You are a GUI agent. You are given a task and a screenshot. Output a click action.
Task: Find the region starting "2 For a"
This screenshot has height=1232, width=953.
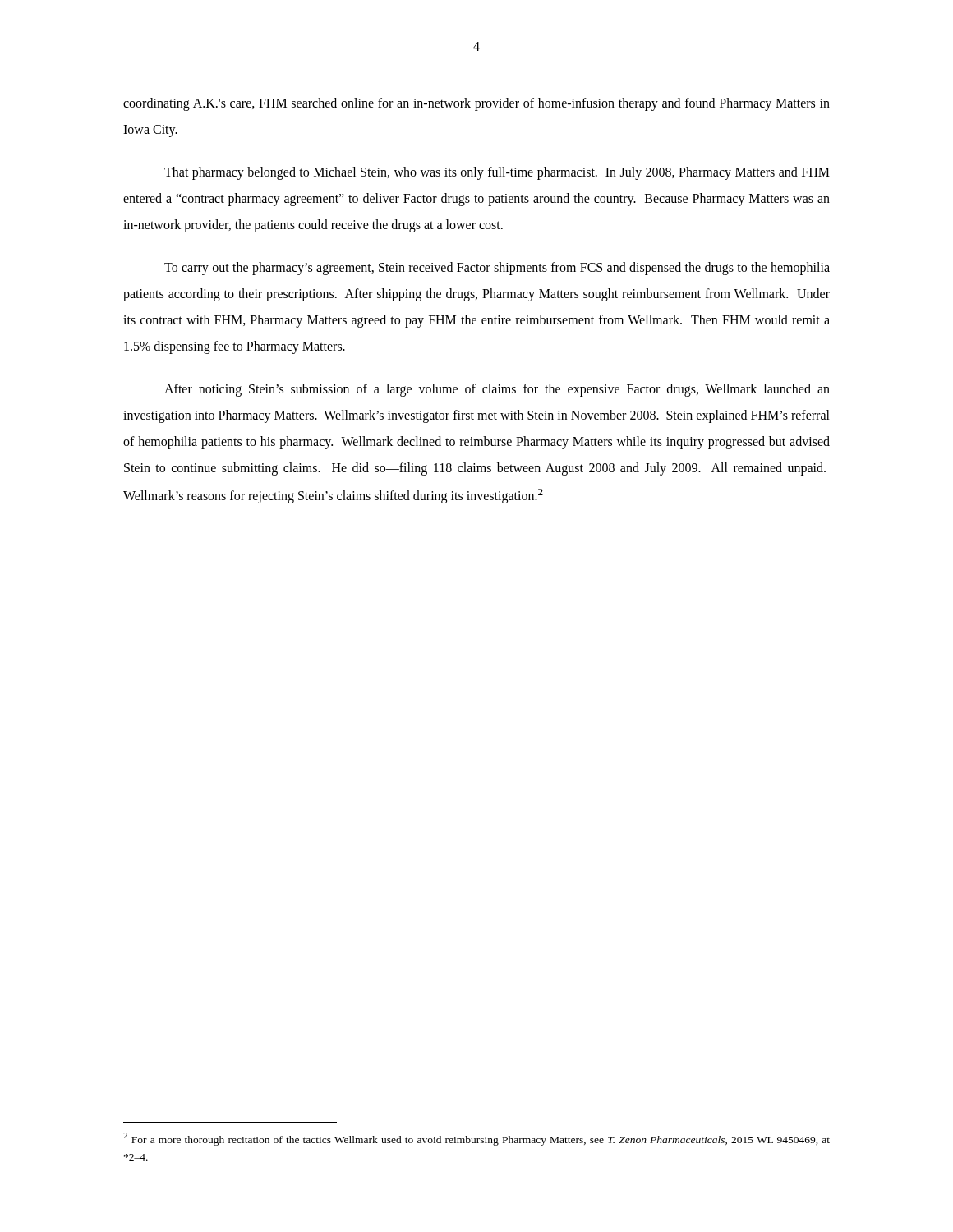pos(476,1147)
